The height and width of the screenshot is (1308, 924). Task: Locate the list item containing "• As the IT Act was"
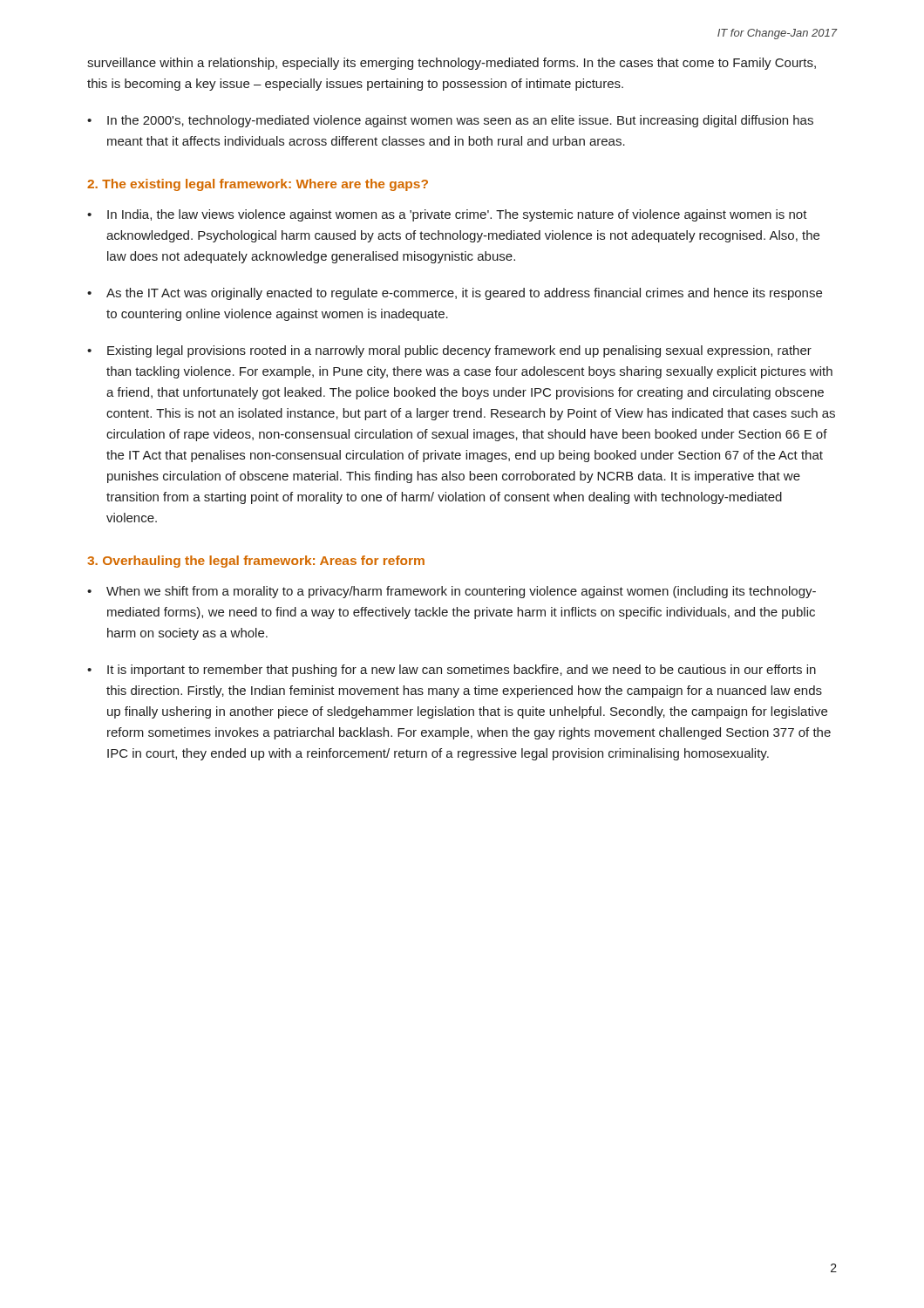pyautogui.click(x=462, y=303)
